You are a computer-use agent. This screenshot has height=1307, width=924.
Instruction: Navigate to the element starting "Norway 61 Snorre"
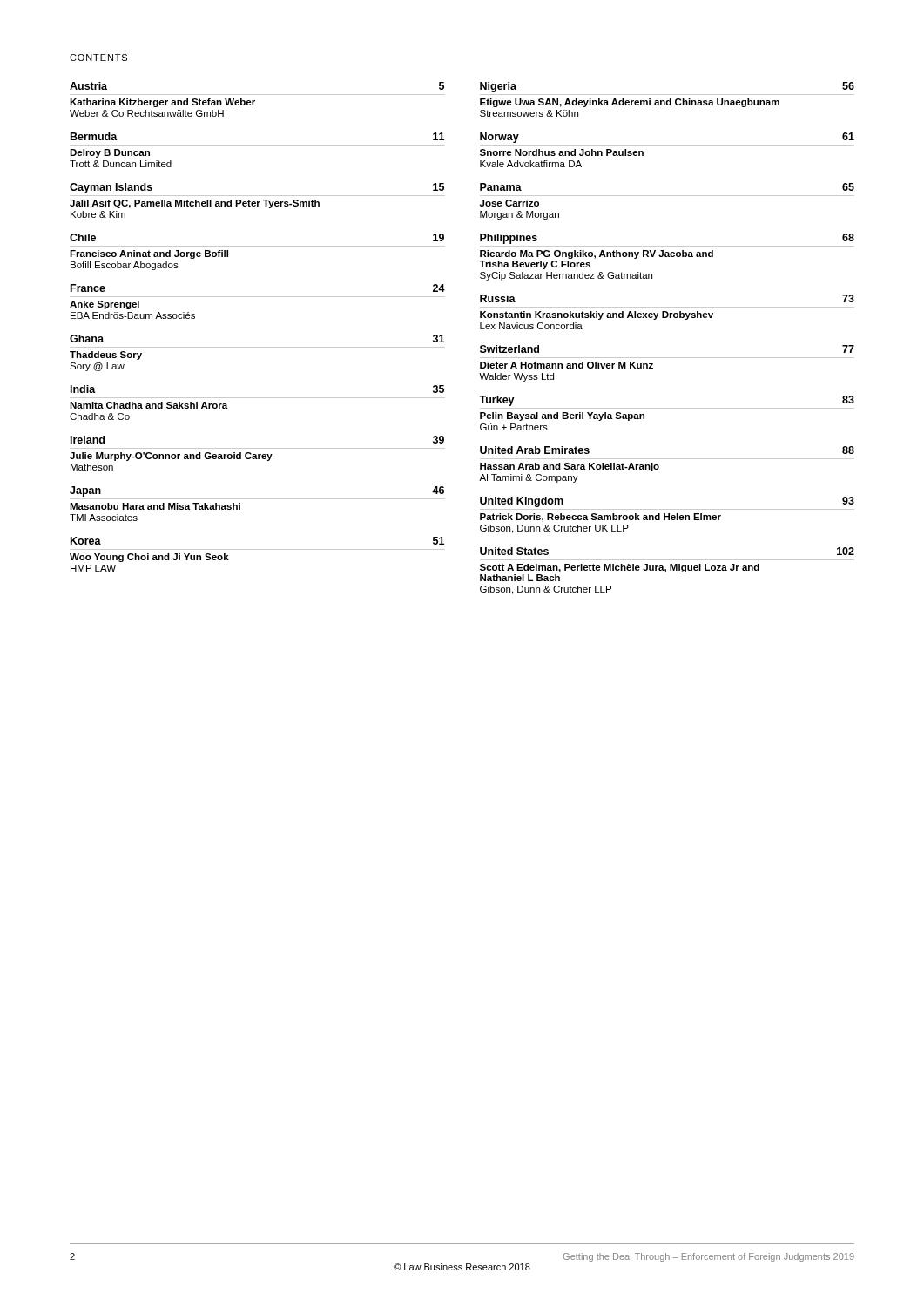pos(667,150)
